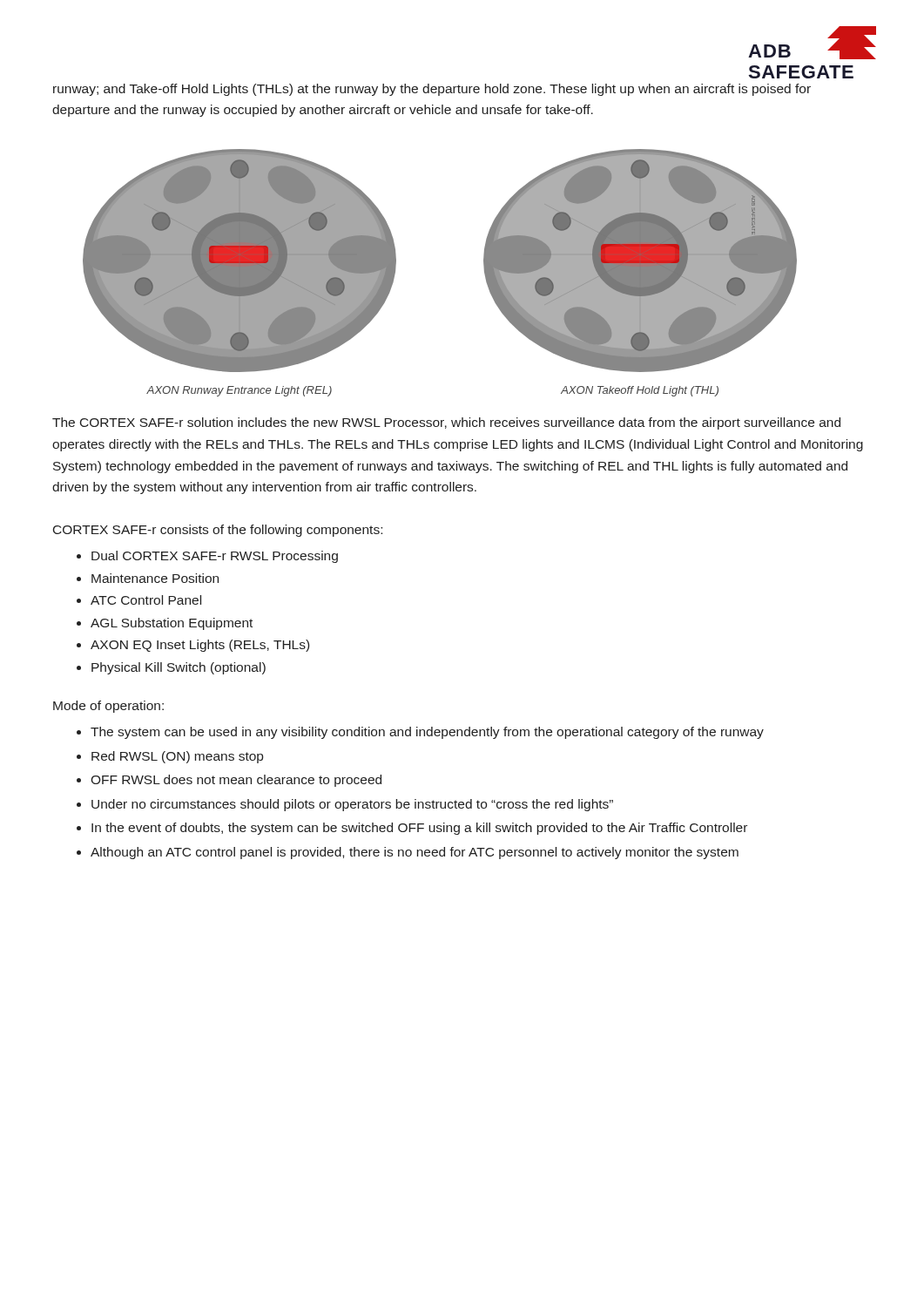924x1307 pixels.
Task: Where does it say "Physical Kill Switch (optional)"?
Action: point(178,667)
